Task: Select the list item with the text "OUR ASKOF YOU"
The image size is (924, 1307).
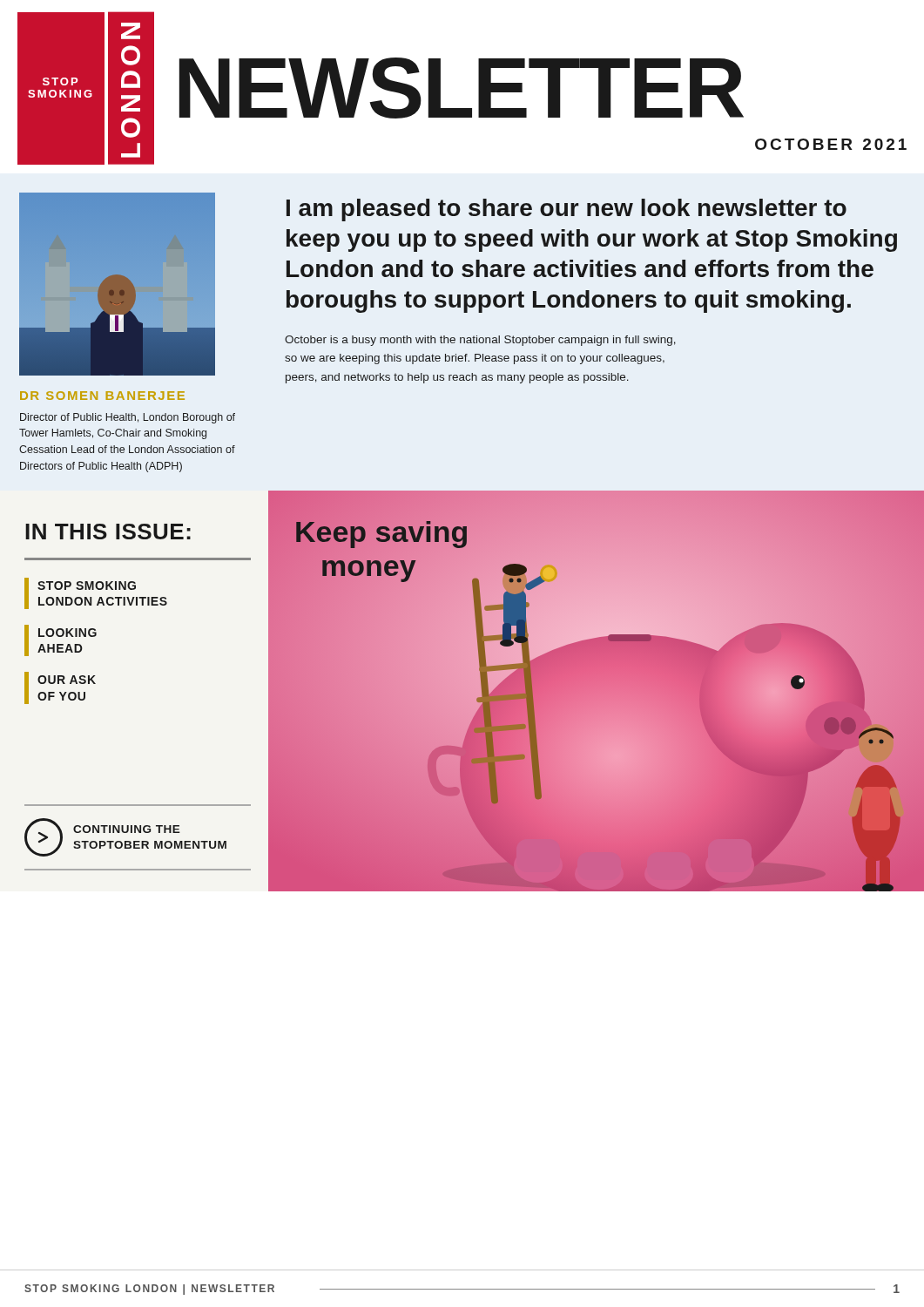Action: point(60,688)
